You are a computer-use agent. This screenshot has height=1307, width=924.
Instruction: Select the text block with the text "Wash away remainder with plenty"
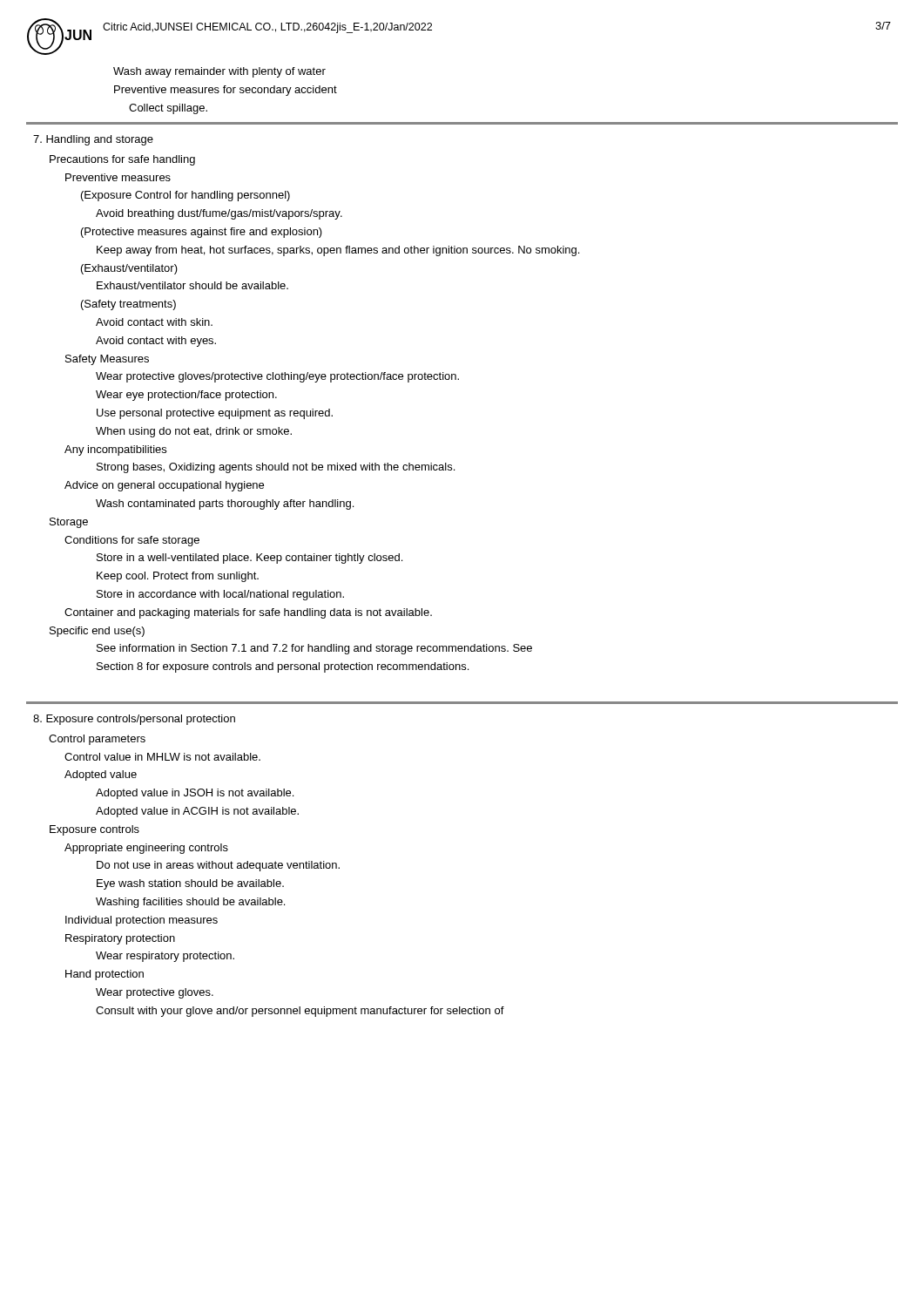225,90
